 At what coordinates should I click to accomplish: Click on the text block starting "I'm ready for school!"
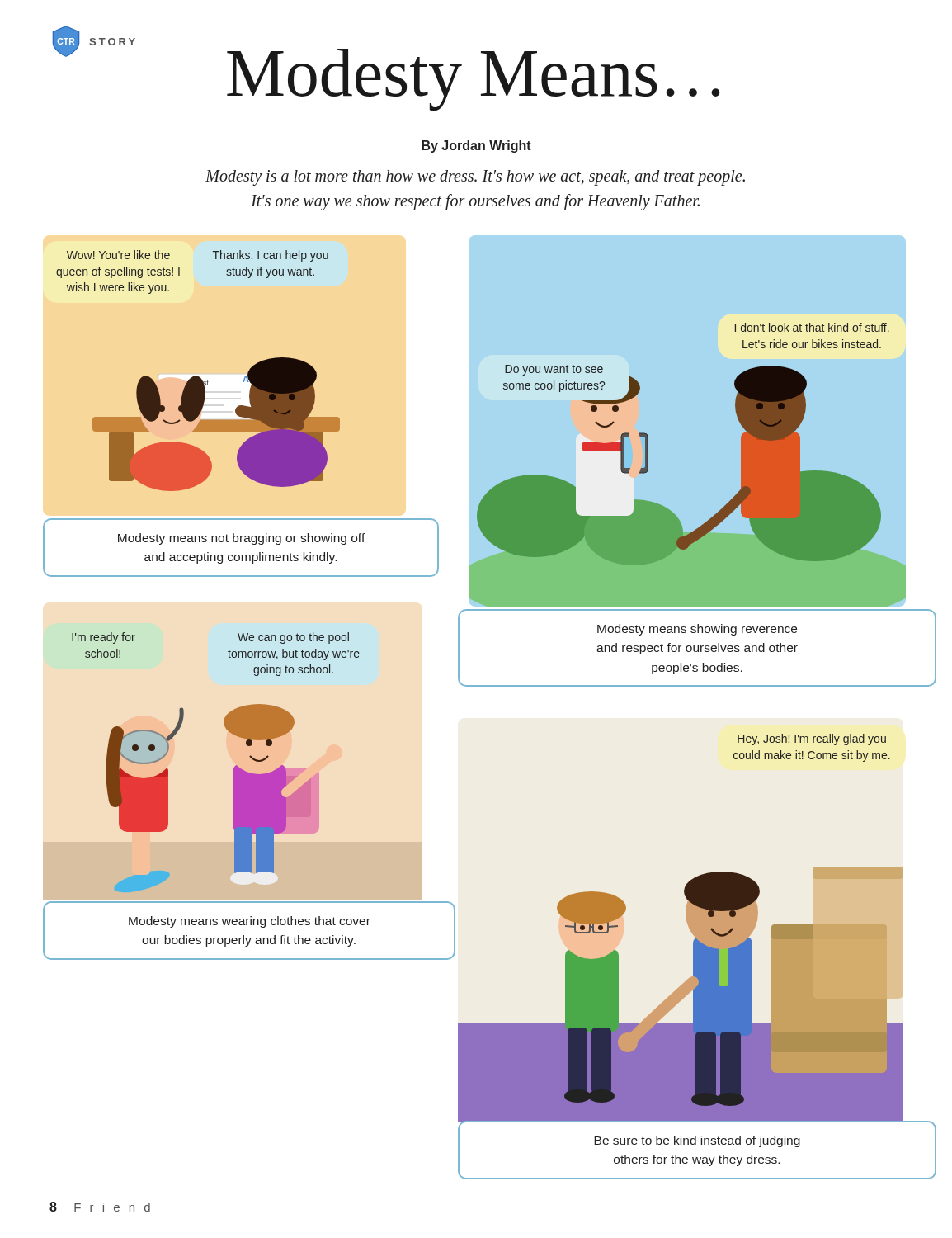pyautogui.click(x=103, y=645)
